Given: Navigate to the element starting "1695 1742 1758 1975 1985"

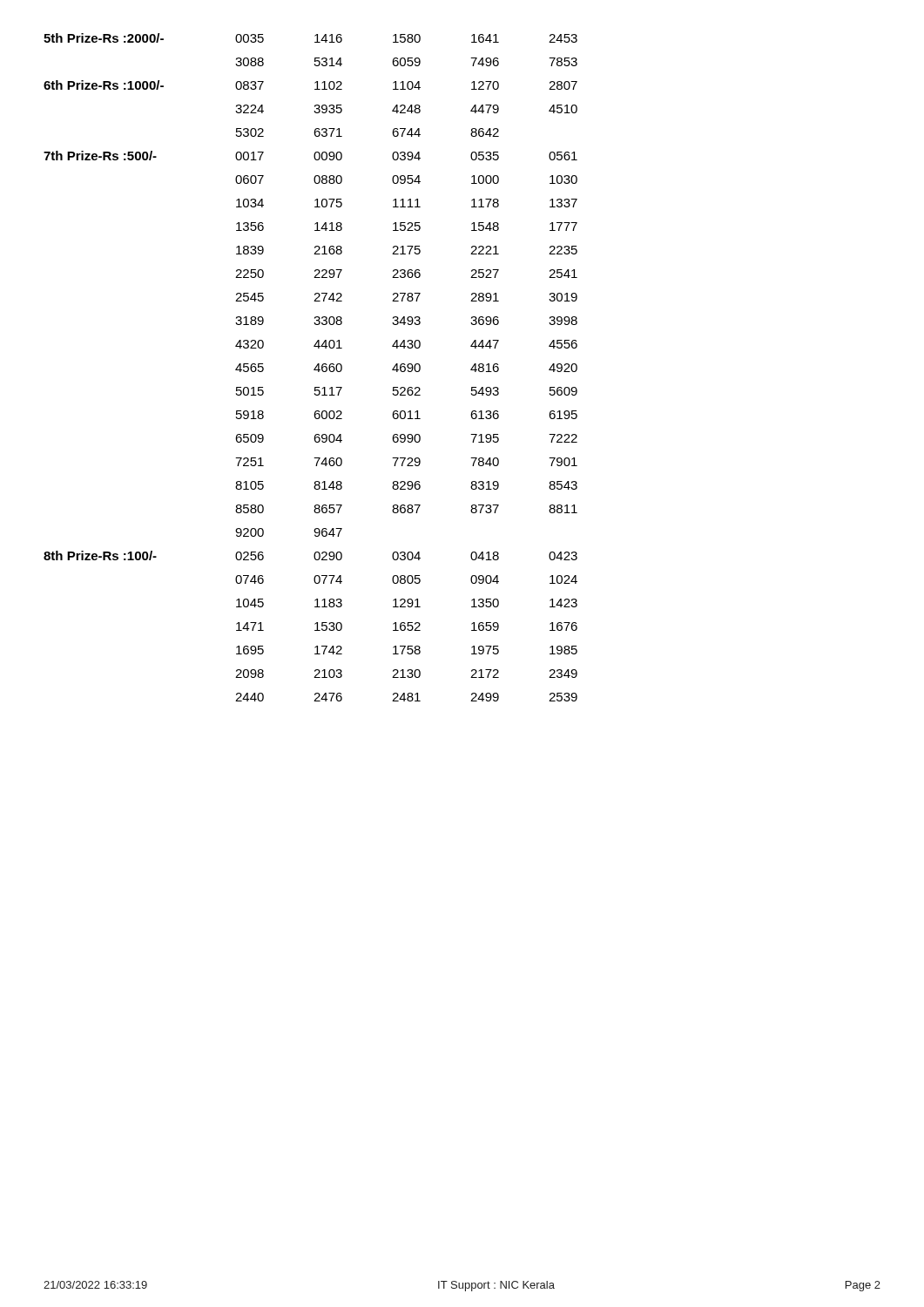Looking at the screenshot, I should (558, 650).
